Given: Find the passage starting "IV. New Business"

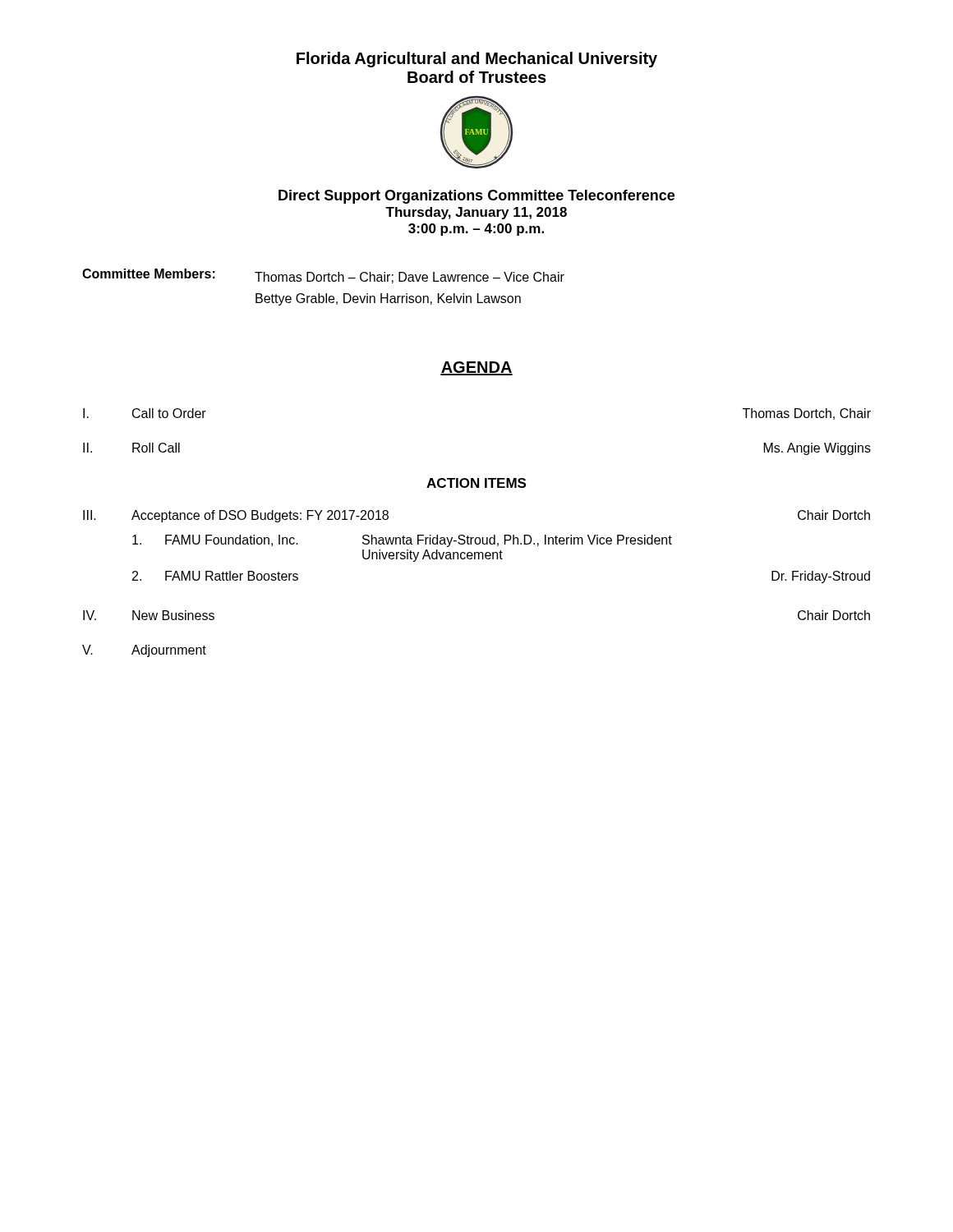Looking at the screenshot, I should pos(172,615).
